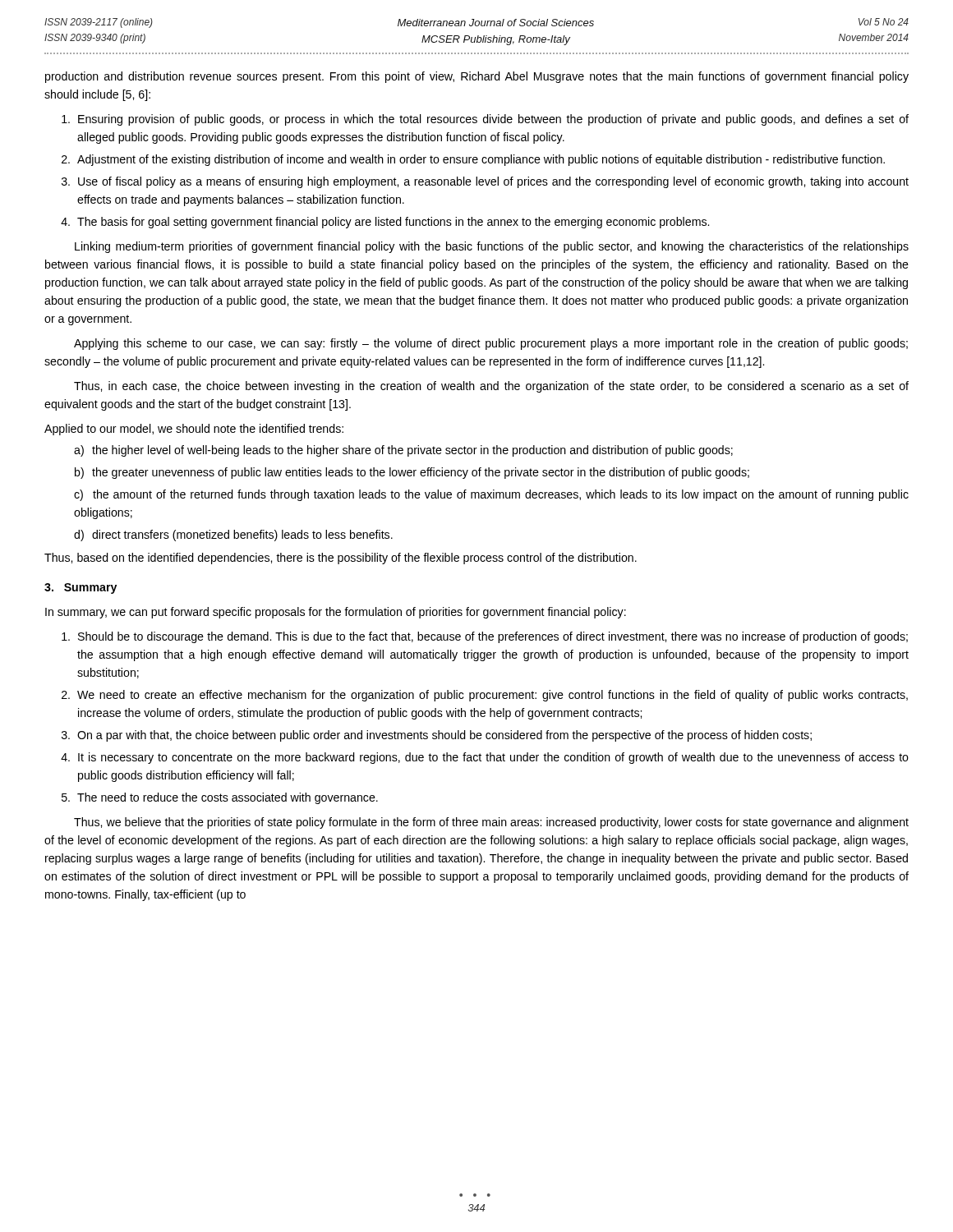The image size is (953, 1232).
Task: Click on the passage starting "production and distribution revenue sources present. From"
Action: (476, 86)
